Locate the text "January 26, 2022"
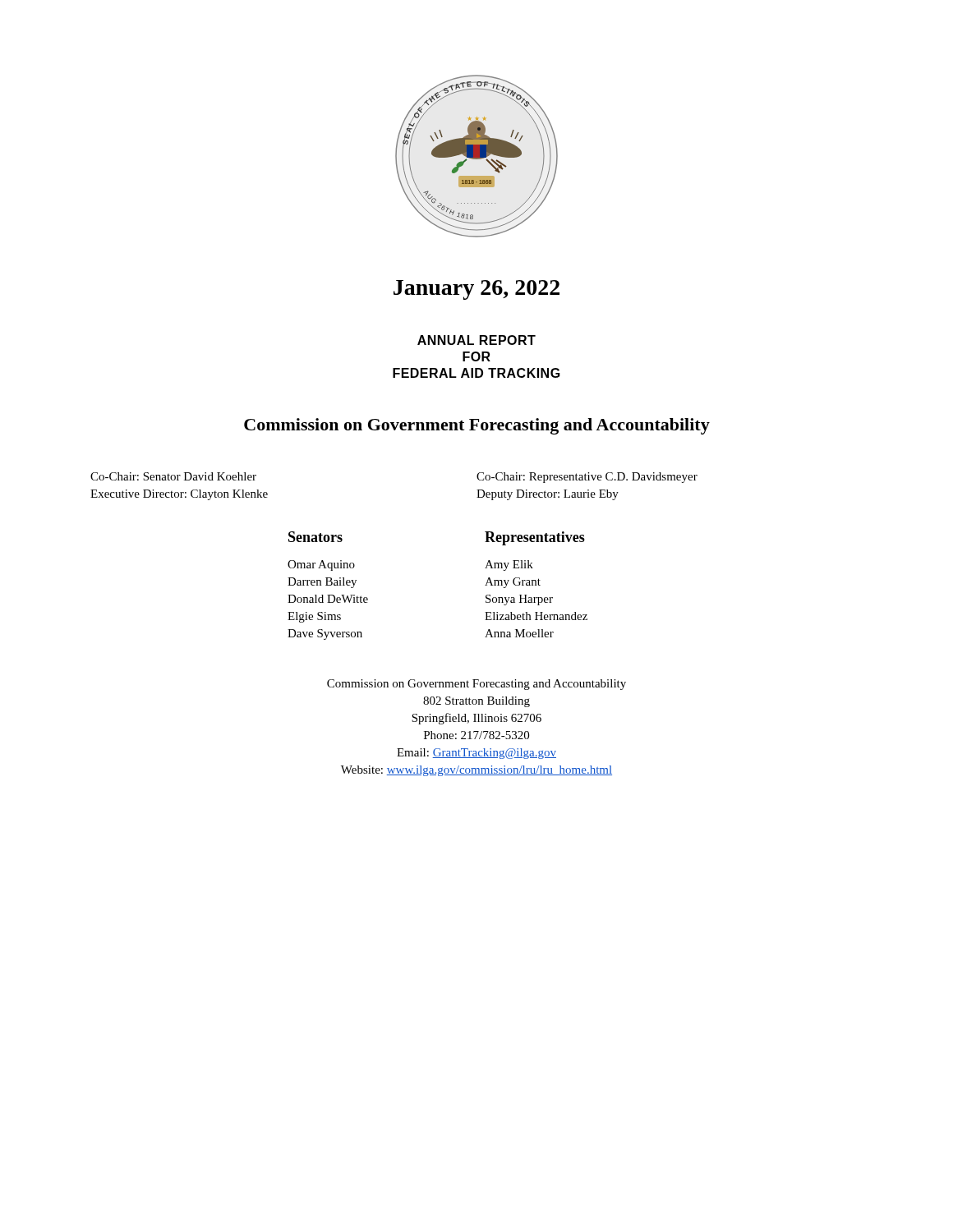953x1232 pixels. 476,287
